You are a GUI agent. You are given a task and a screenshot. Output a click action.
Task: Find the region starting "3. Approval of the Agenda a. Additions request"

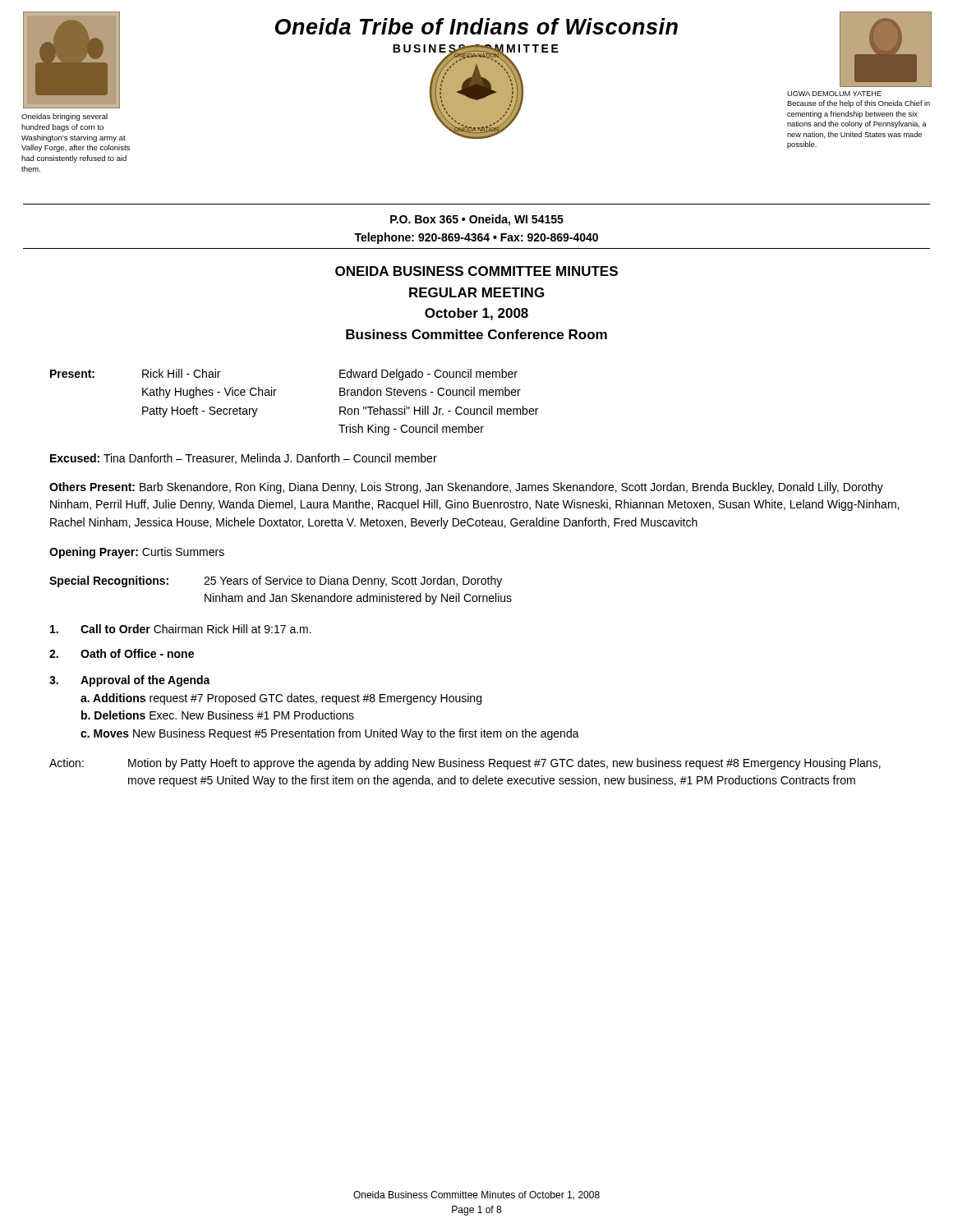point(314,707)
